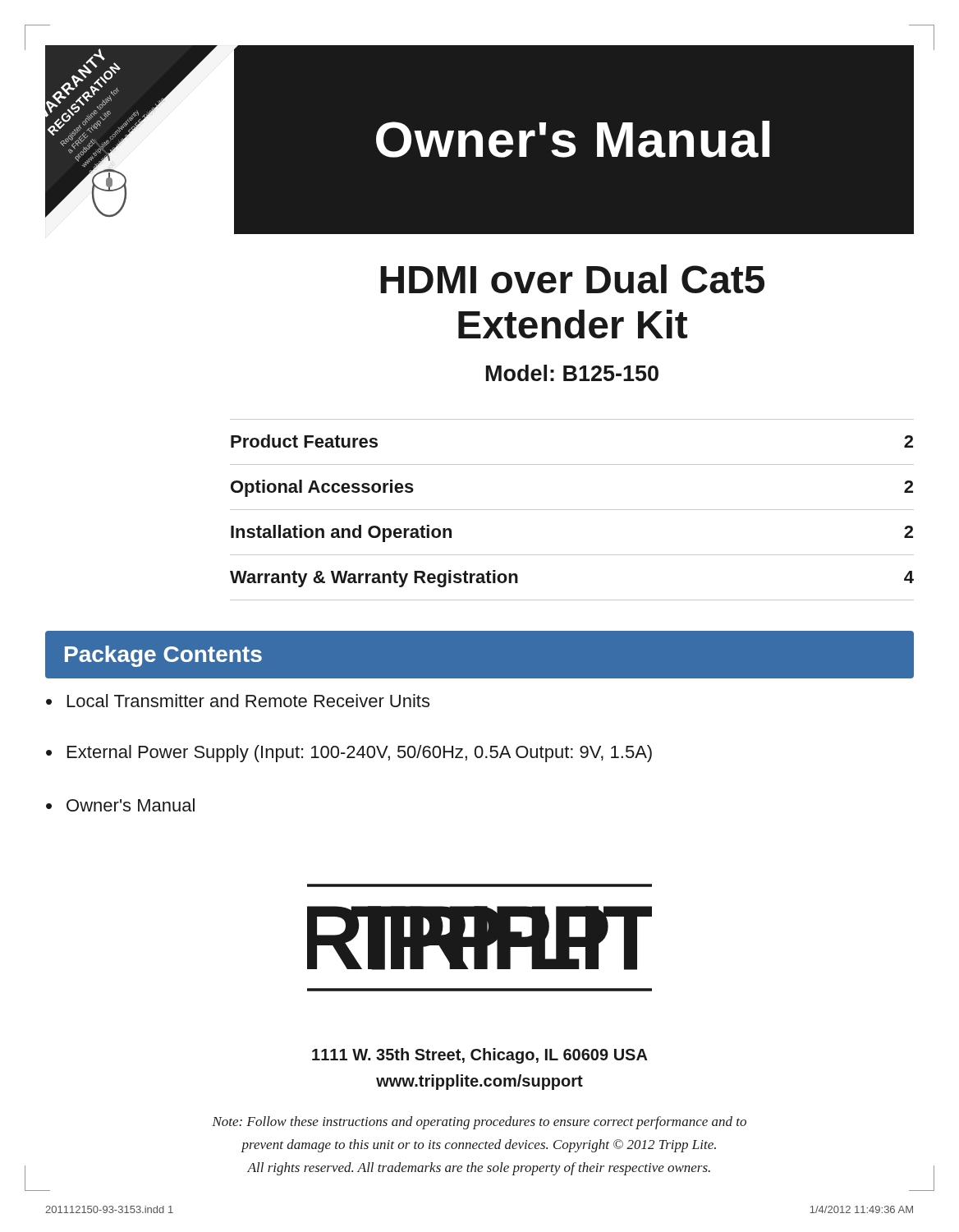
Task: Click on the passage starting "1111 W. 35th Street, Chicago, IL 60609 USA"
Action: [480, 1068]
